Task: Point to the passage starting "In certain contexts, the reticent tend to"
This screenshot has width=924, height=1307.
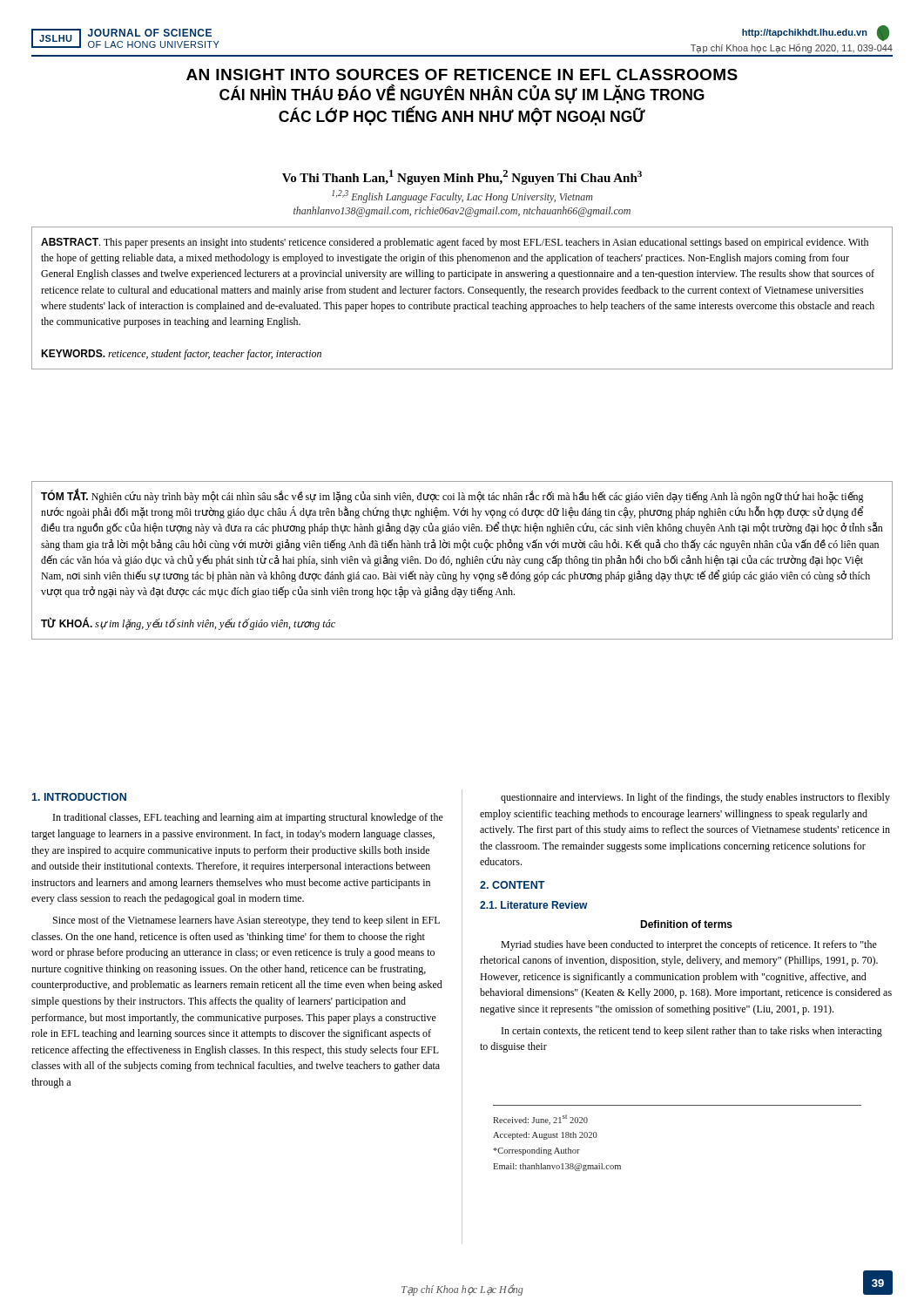Action: coord(681,1038)
